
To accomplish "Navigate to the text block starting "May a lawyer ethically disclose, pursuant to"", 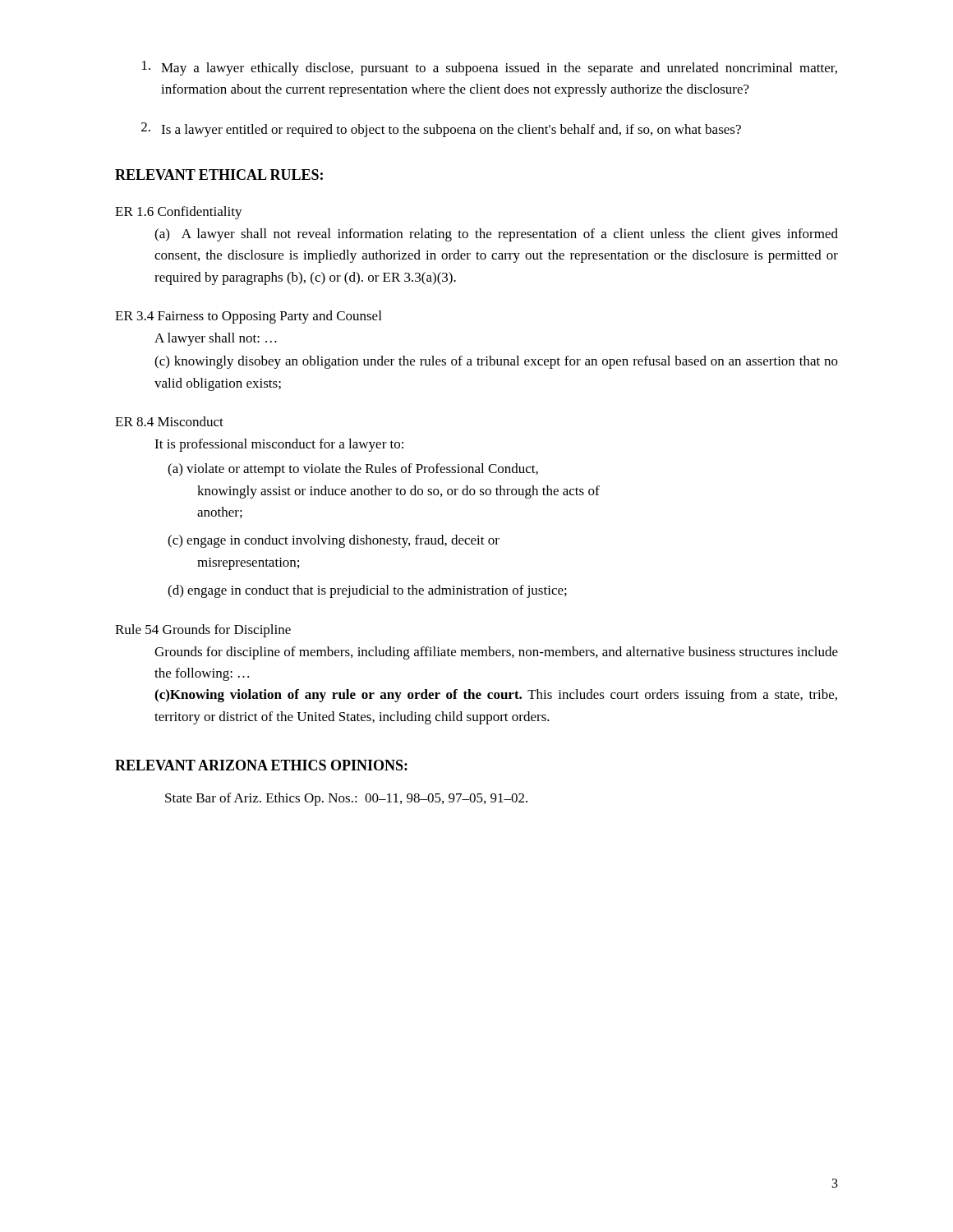I will (x=476, y=79).
